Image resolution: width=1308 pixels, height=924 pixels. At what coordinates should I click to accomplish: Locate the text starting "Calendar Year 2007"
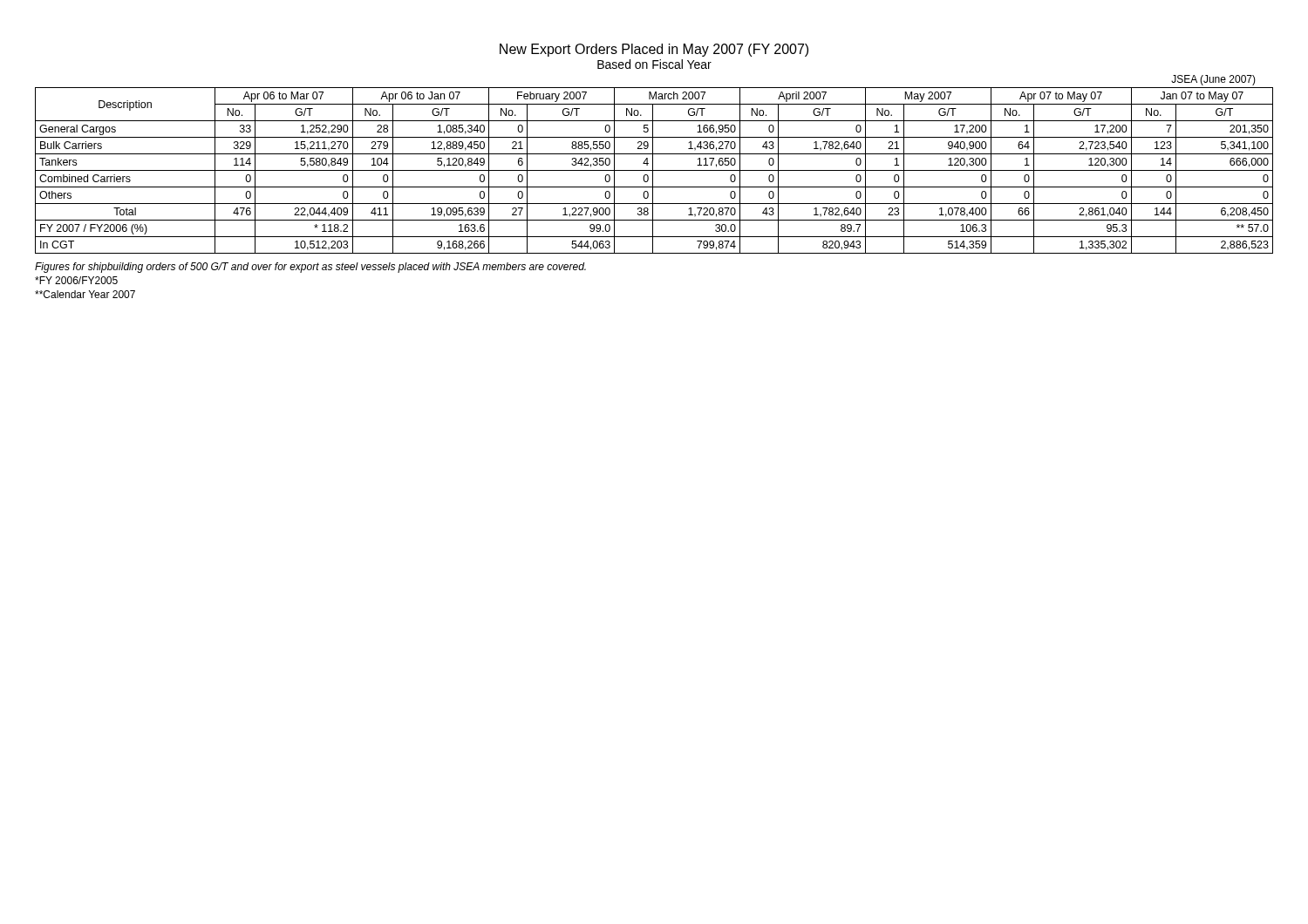[x=85, y=294]
